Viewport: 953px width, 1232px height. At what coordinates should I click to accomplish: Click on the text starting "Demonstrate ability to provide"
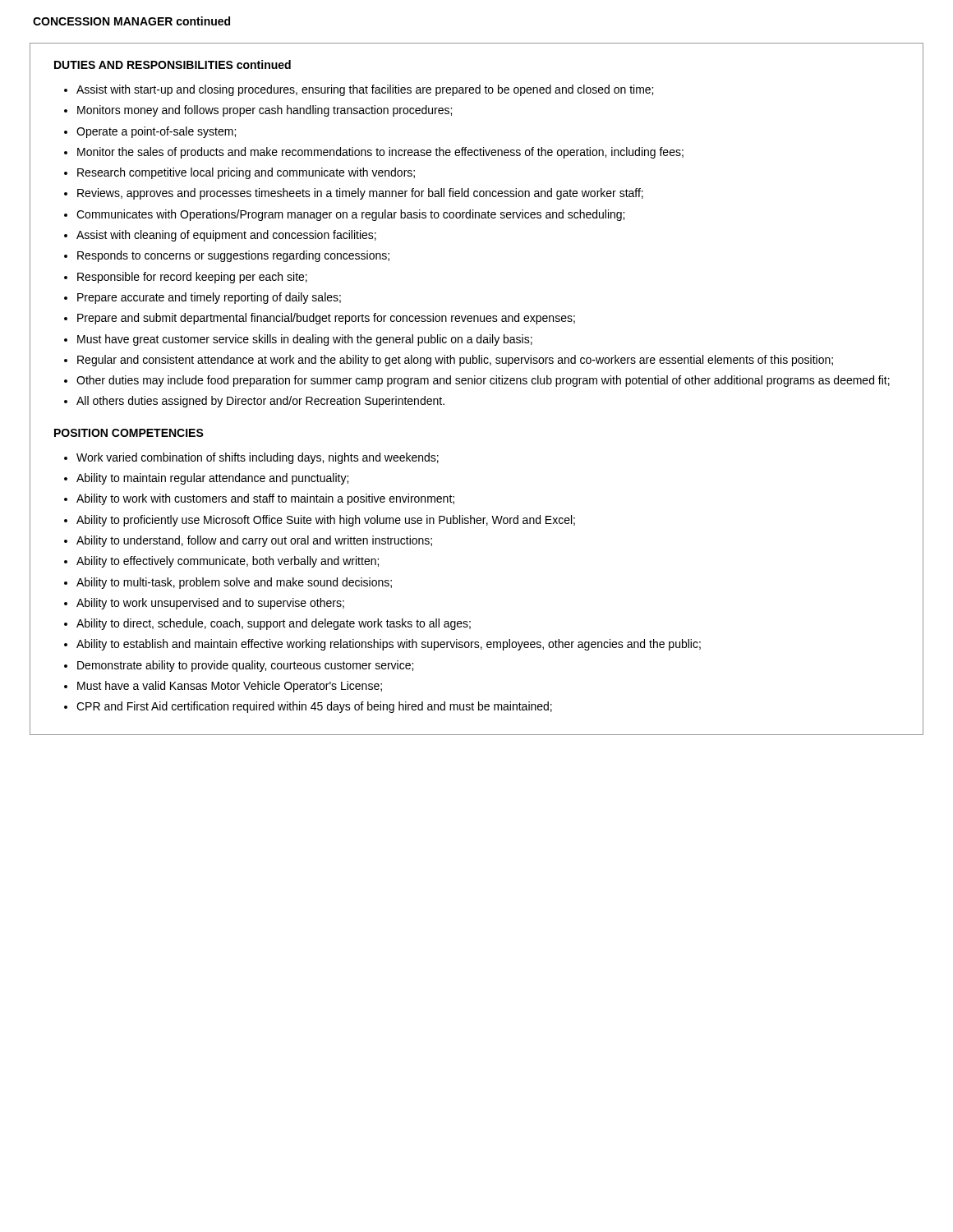[245, 666]
